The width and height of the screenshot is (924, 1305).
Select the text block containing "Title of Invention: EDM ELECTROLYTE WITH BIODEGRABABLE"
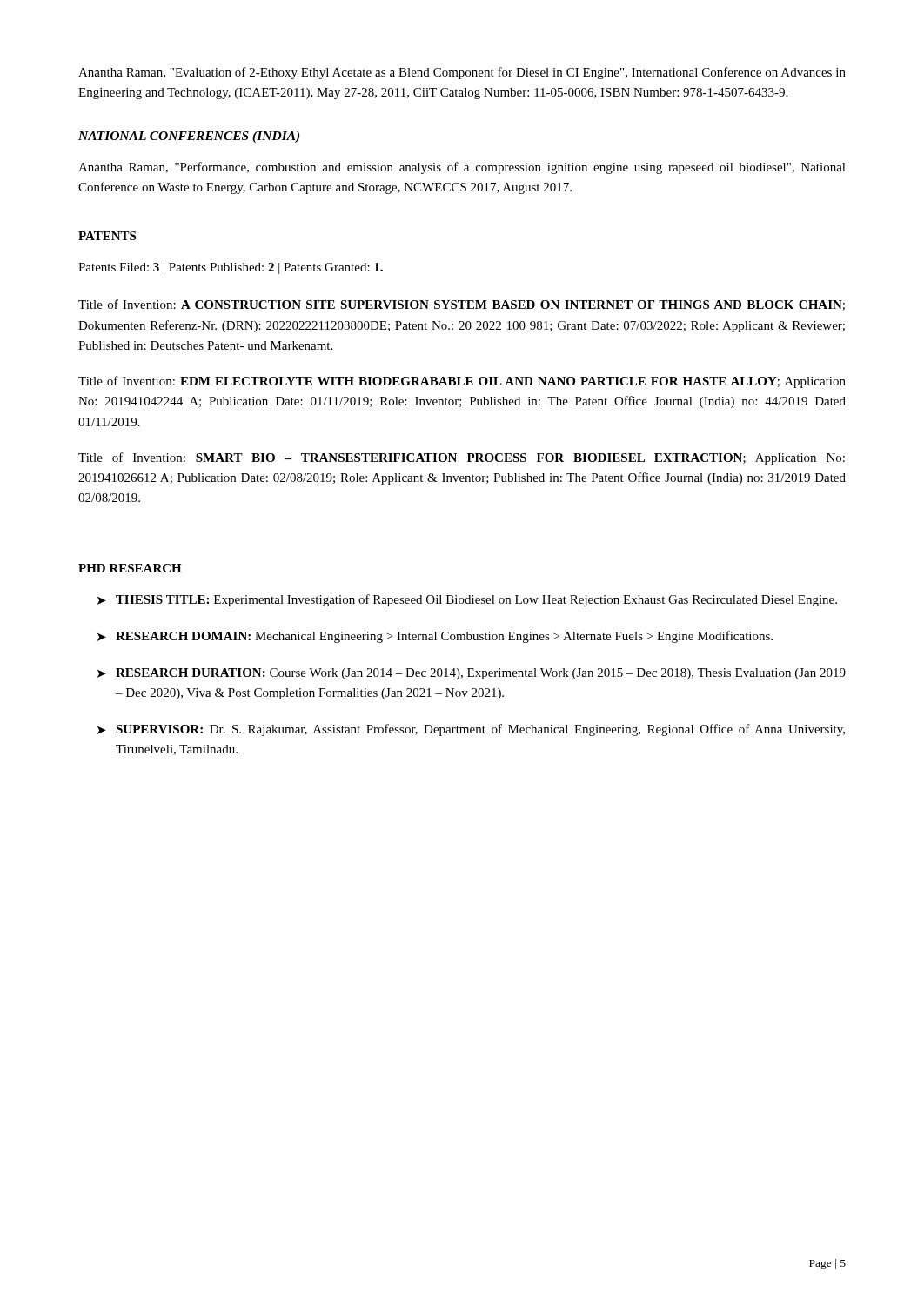click(462, 401)
